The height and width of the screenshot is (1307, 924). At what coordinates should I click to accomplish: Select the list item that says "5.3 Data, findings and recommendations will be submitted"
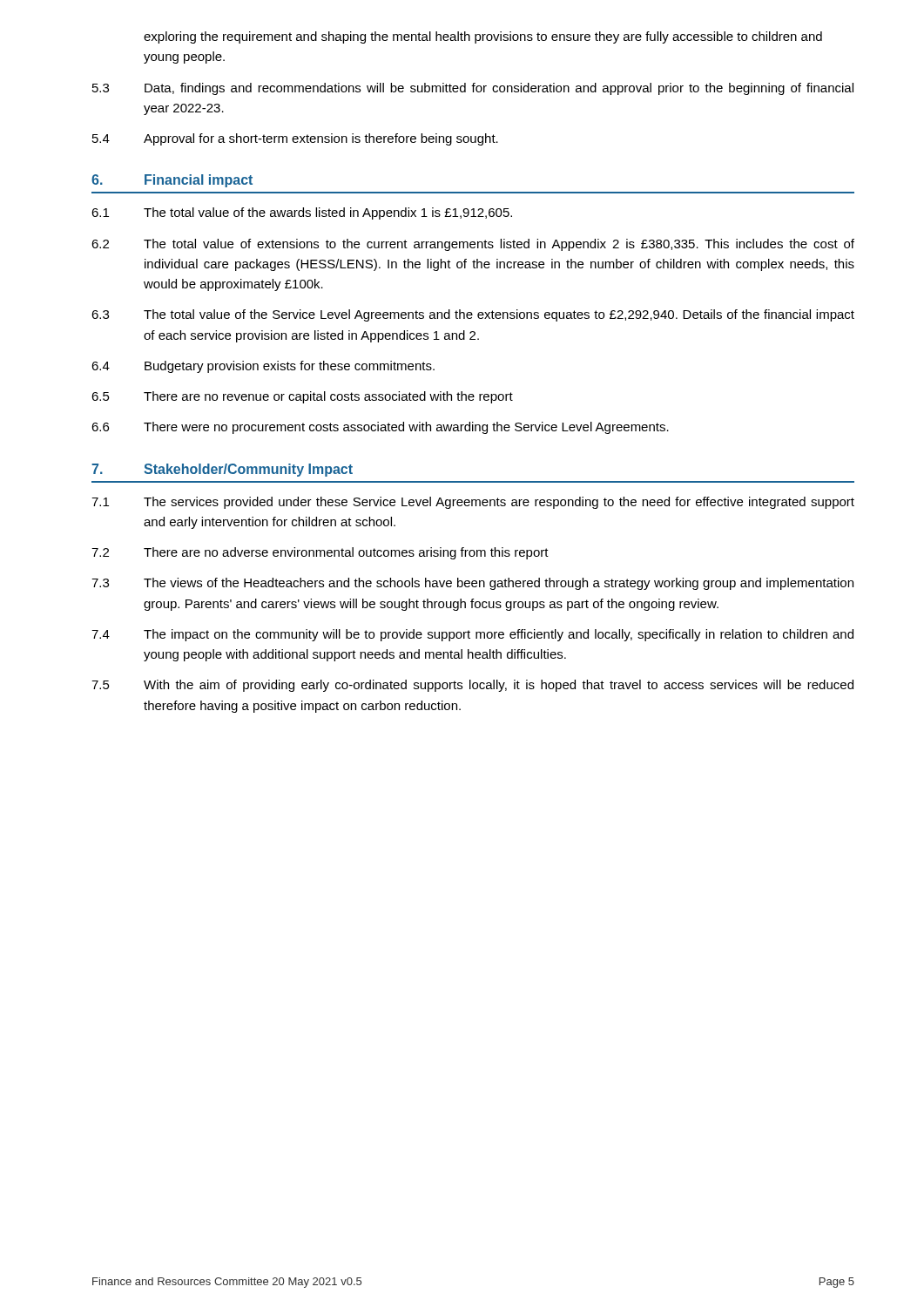[473, 97]
